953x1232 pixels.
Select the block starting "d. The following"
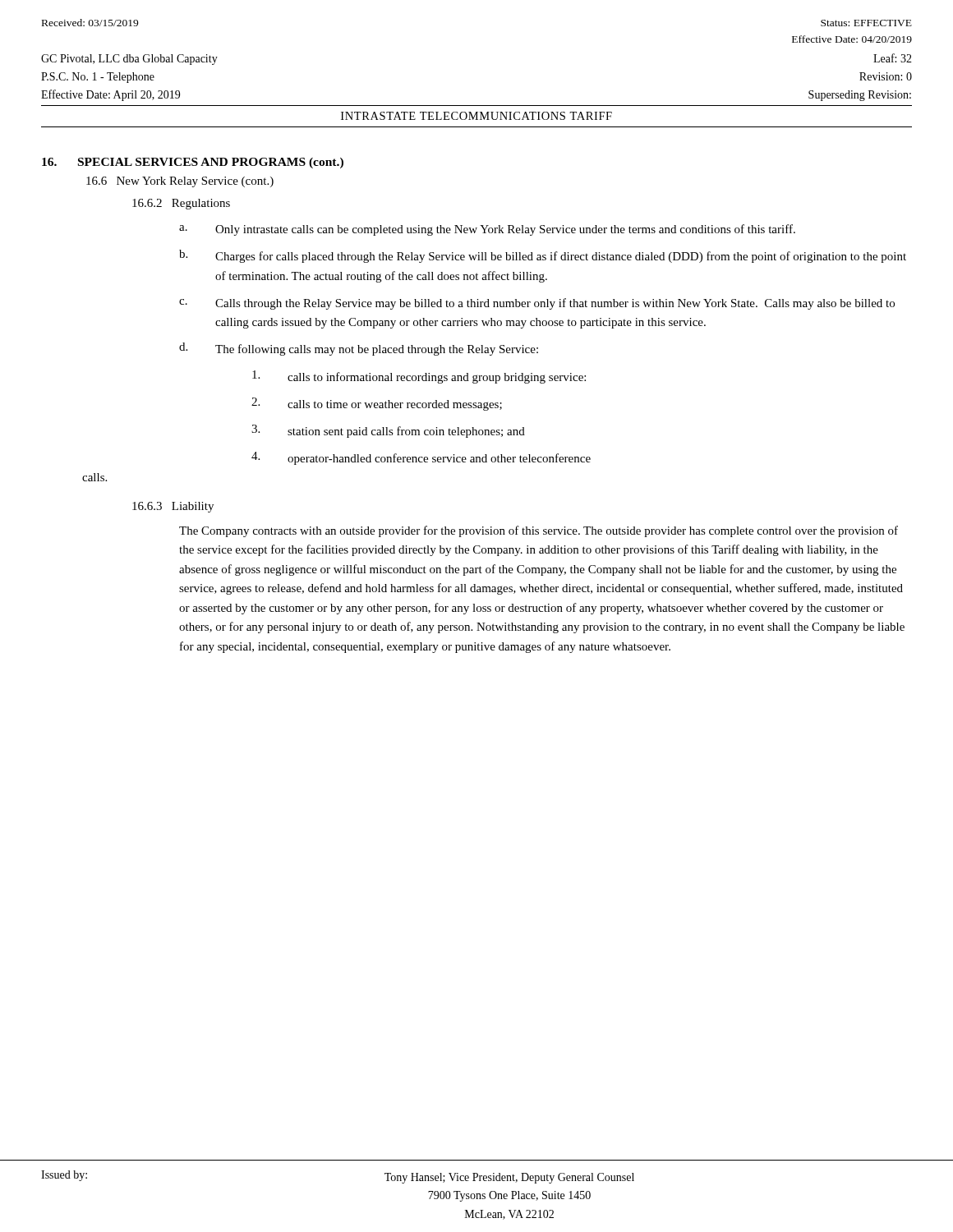pyautogui.click(x=545, y=350)
